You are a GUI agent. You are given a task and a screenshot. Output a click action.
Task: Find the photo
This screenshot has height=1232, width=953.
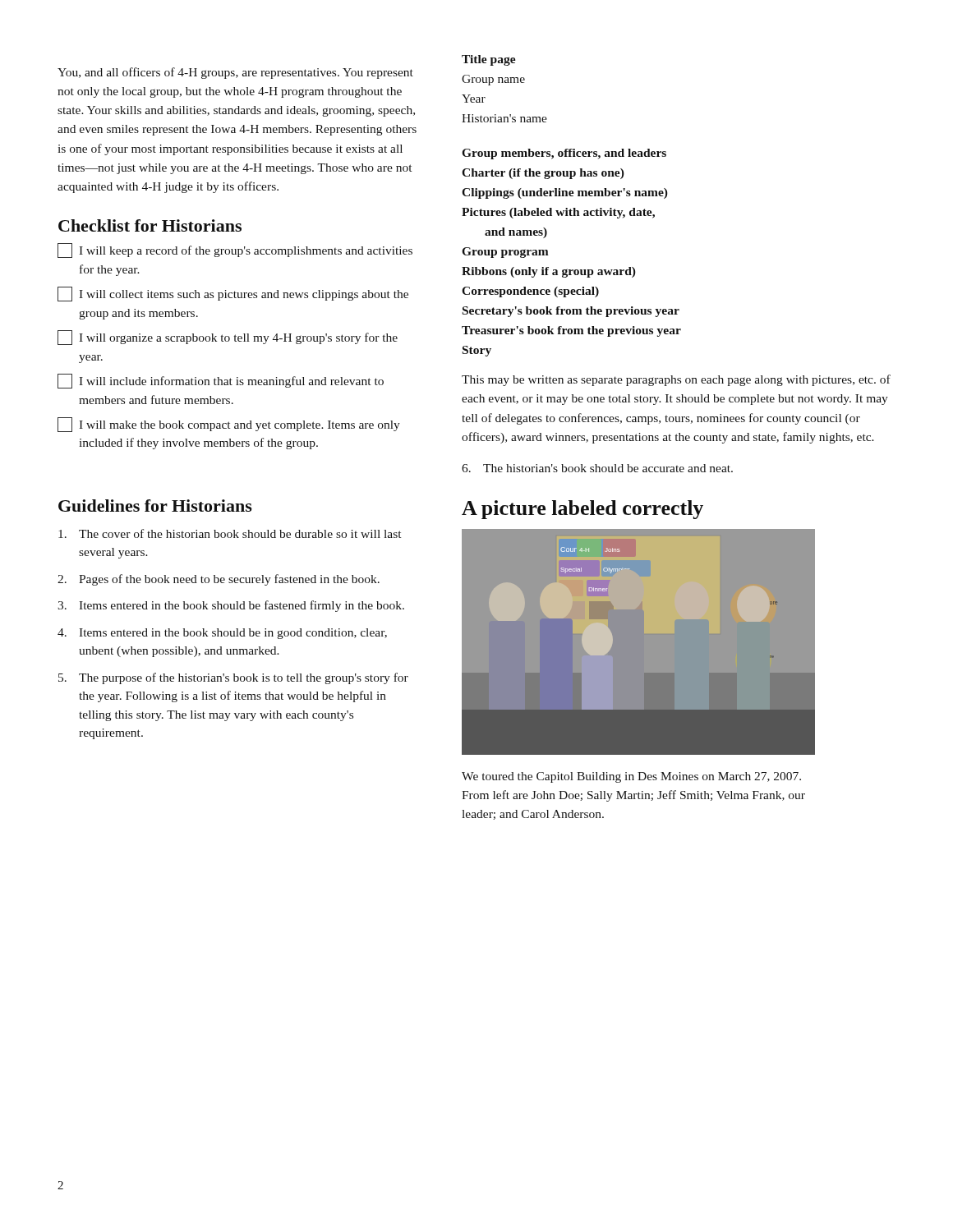pos(679,643)
